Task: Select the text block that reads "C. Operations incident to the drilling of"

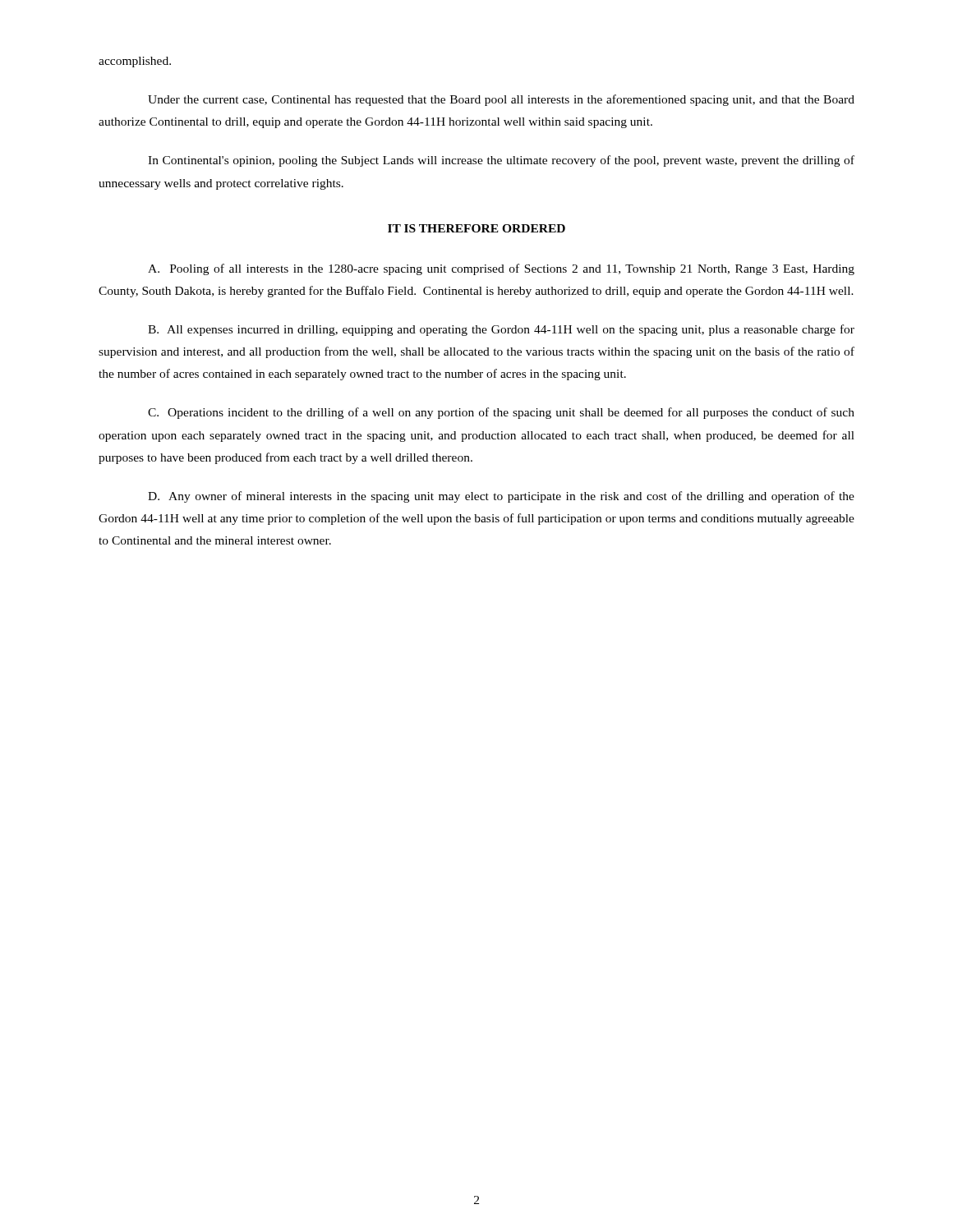Action: [476, 435]
